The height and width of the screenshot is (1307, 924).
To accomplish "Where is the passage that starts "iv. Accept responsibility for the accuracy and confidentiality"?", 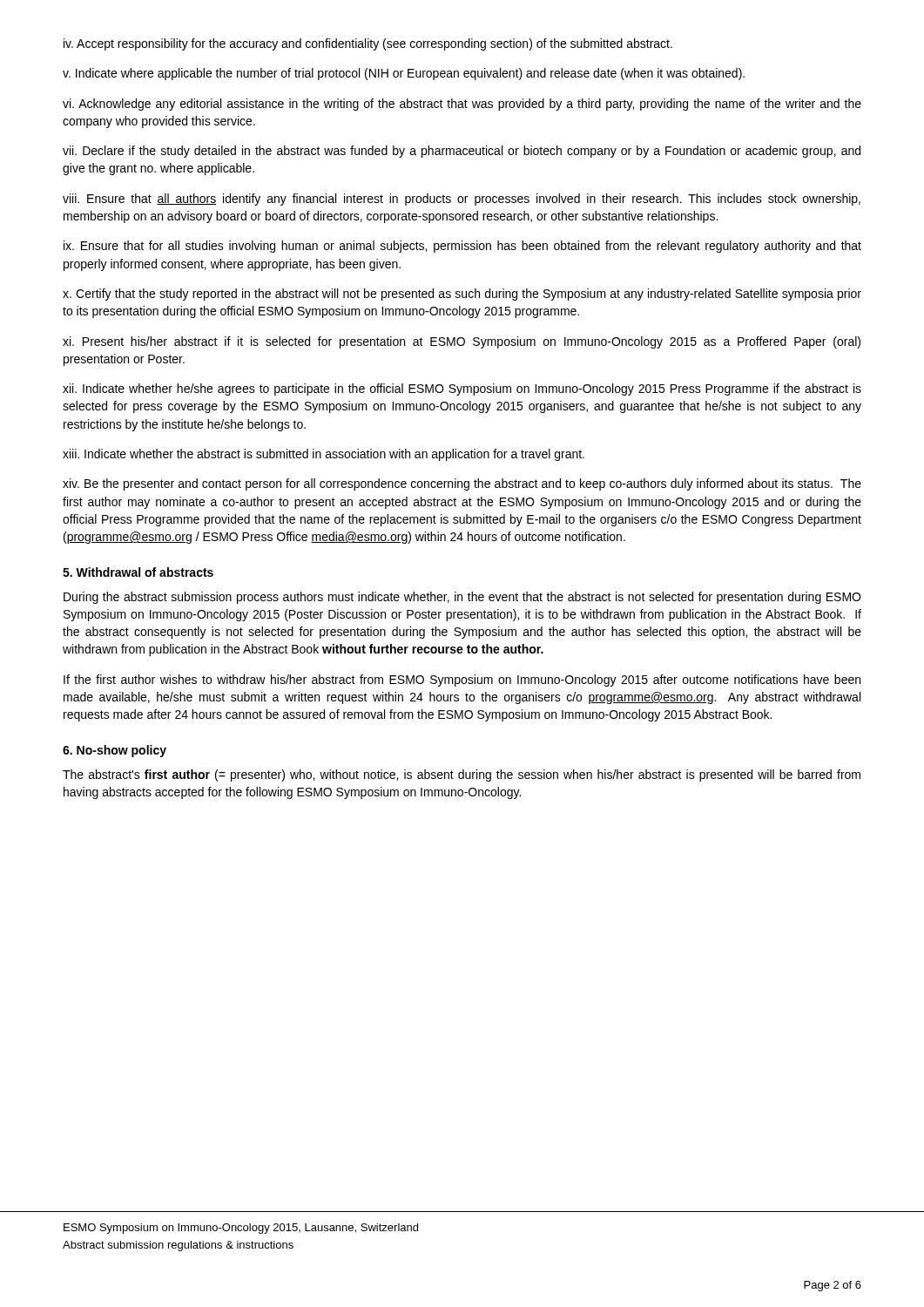I will pos(368,44).
